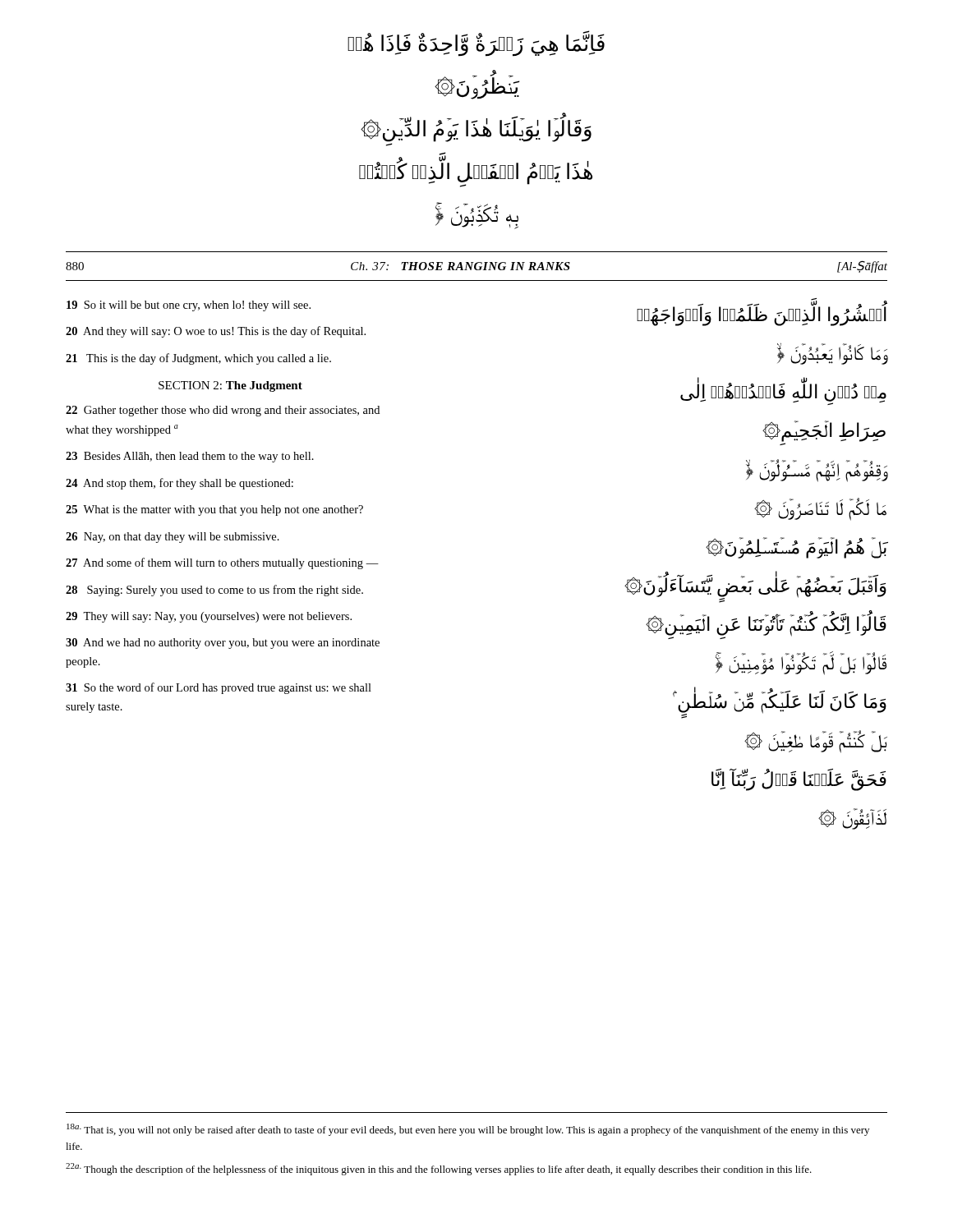The height and width of the screenshot is (1232, 953).
Task: Locate the block of text that opens with "25 What is"
Action: point(230,510)
